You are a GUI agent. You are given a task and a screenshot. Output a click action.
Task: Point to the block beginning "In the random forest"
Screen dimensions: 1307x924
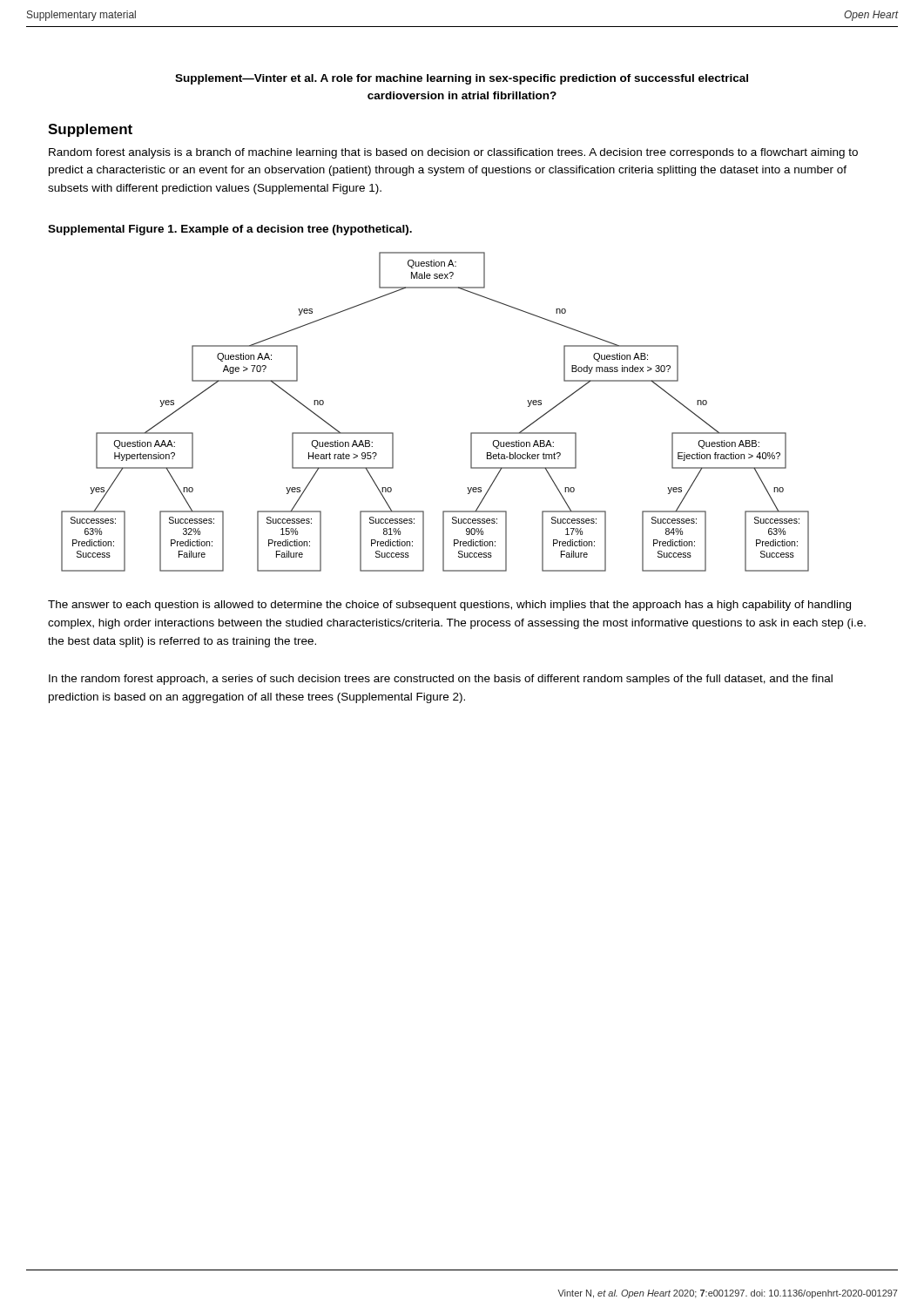pyautogui.click(x=441, y=687)
